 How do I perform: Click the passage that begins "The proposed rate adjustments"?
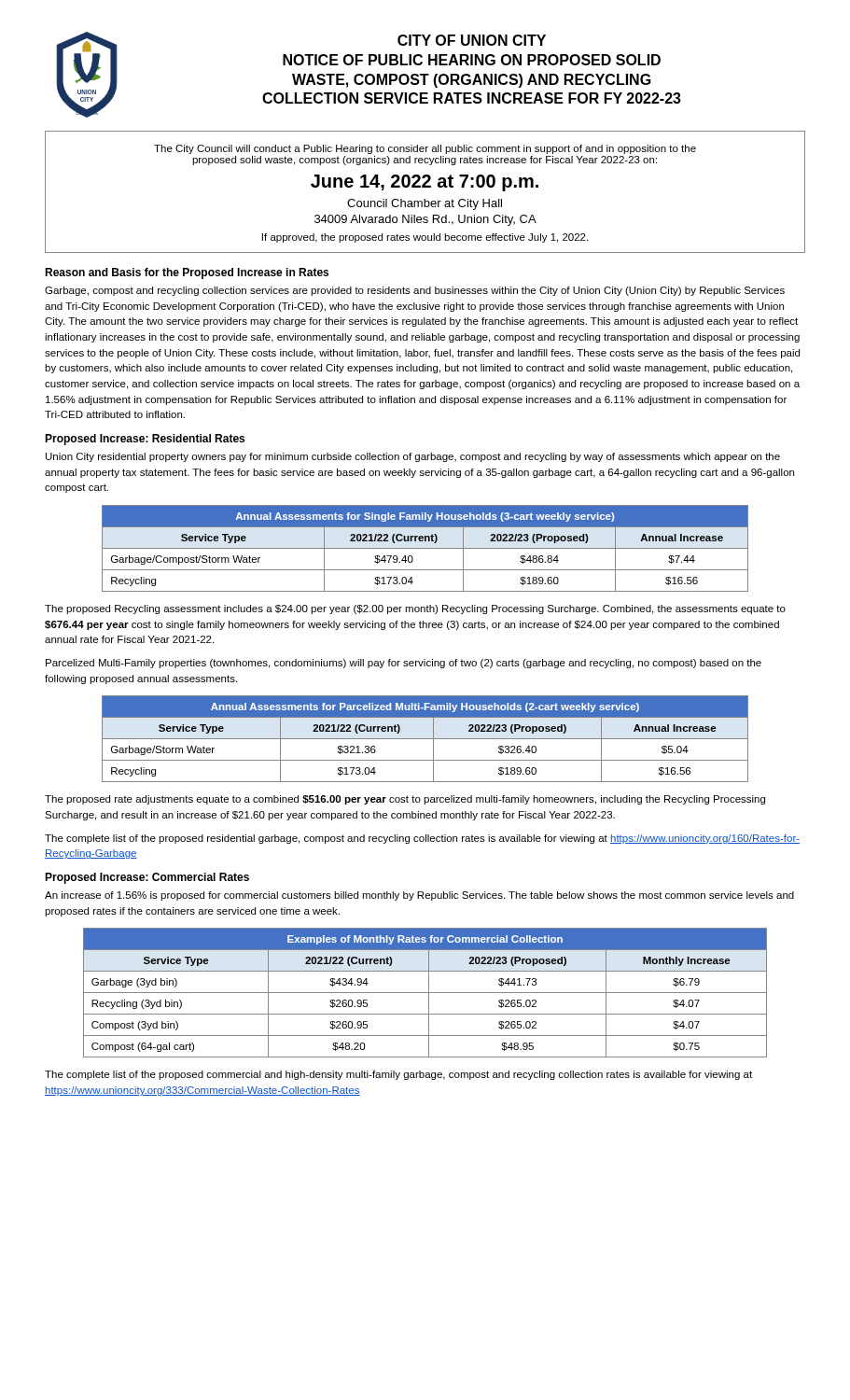tap(405, 807)
